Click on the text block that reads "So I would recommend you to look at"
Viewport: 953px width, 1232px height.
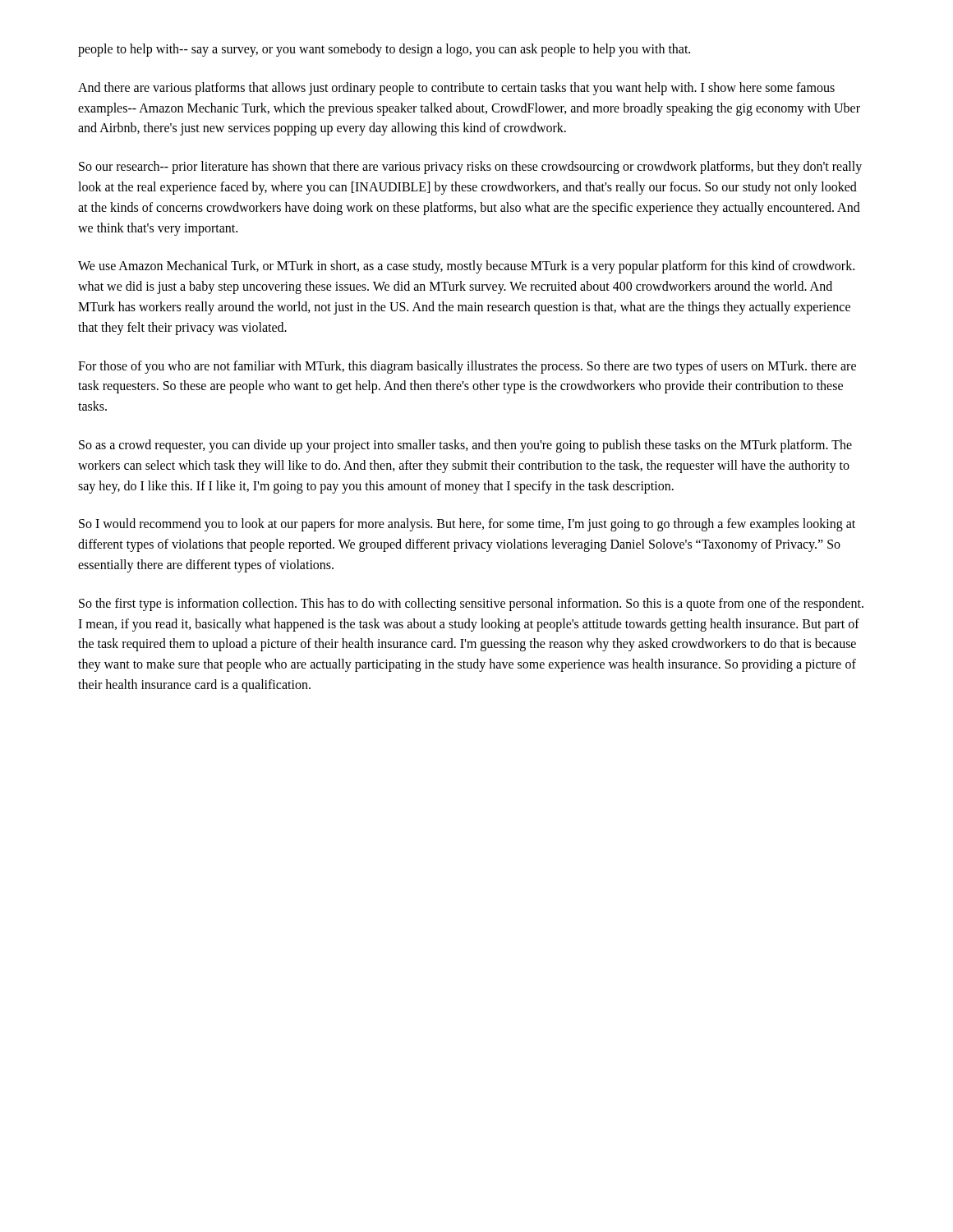[467, 544]
